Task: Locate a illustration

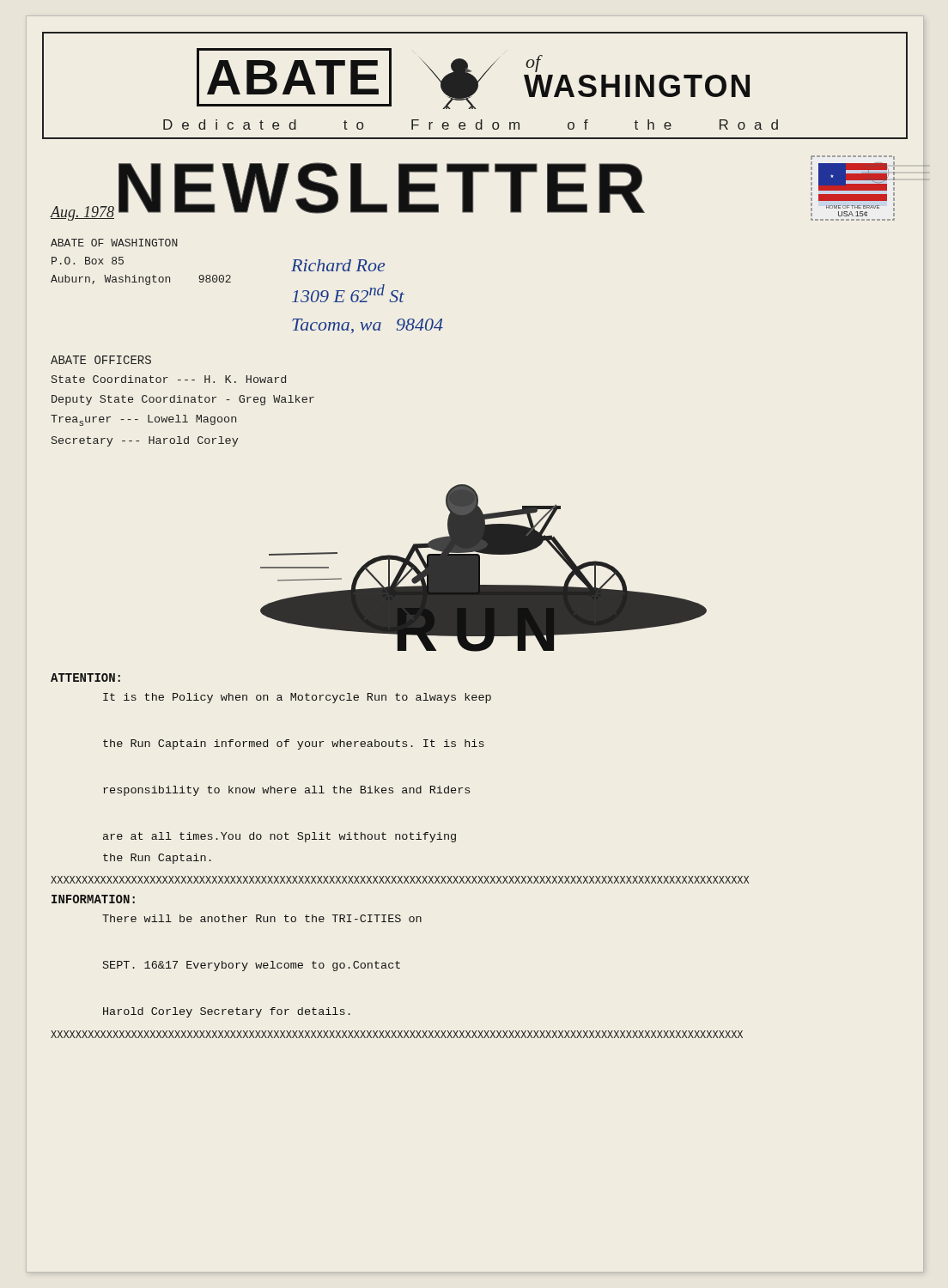Action: pos(475,561)
